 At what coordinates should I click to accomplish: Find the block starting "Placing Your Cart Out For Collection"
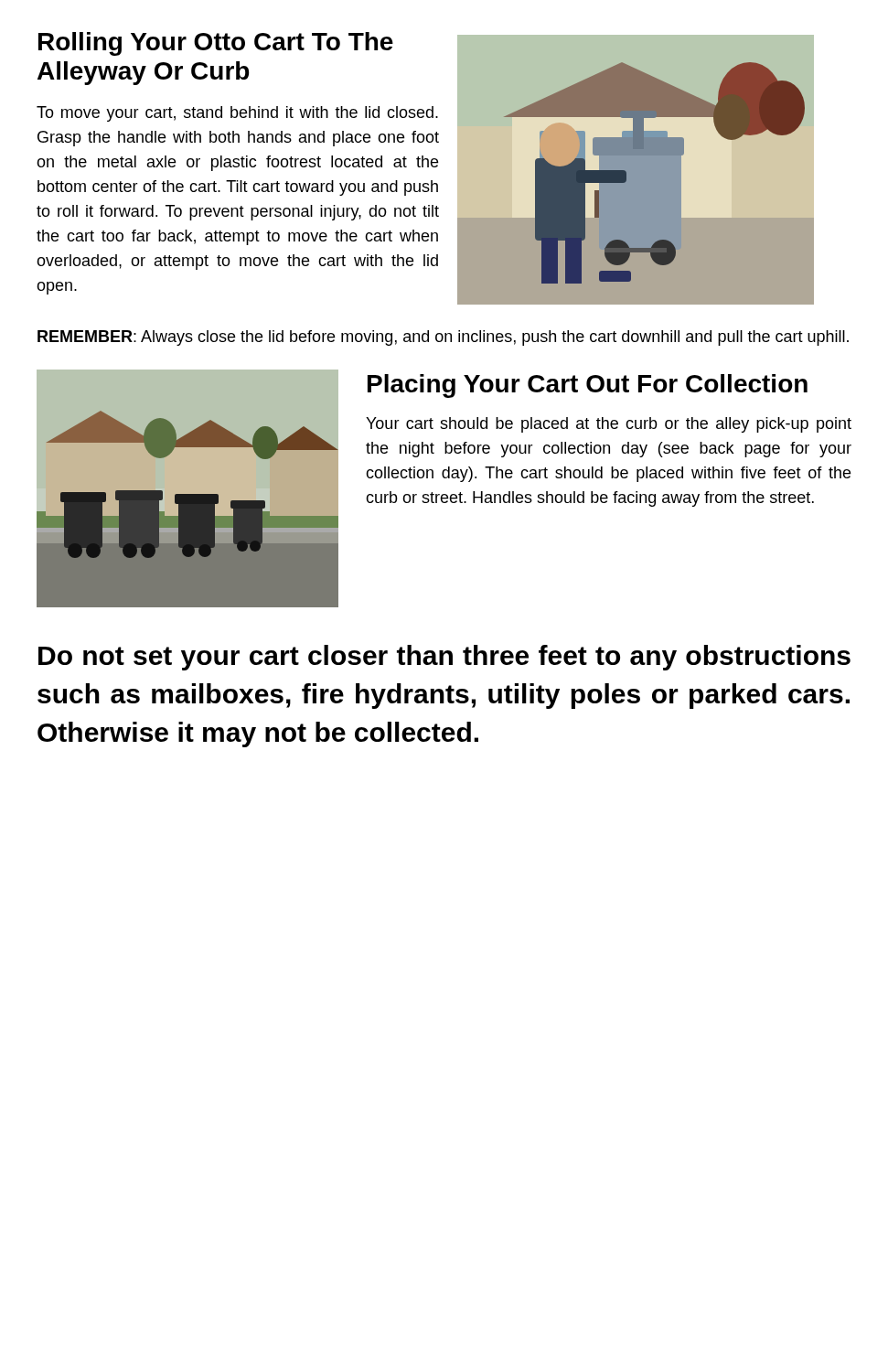coord(587,384)
